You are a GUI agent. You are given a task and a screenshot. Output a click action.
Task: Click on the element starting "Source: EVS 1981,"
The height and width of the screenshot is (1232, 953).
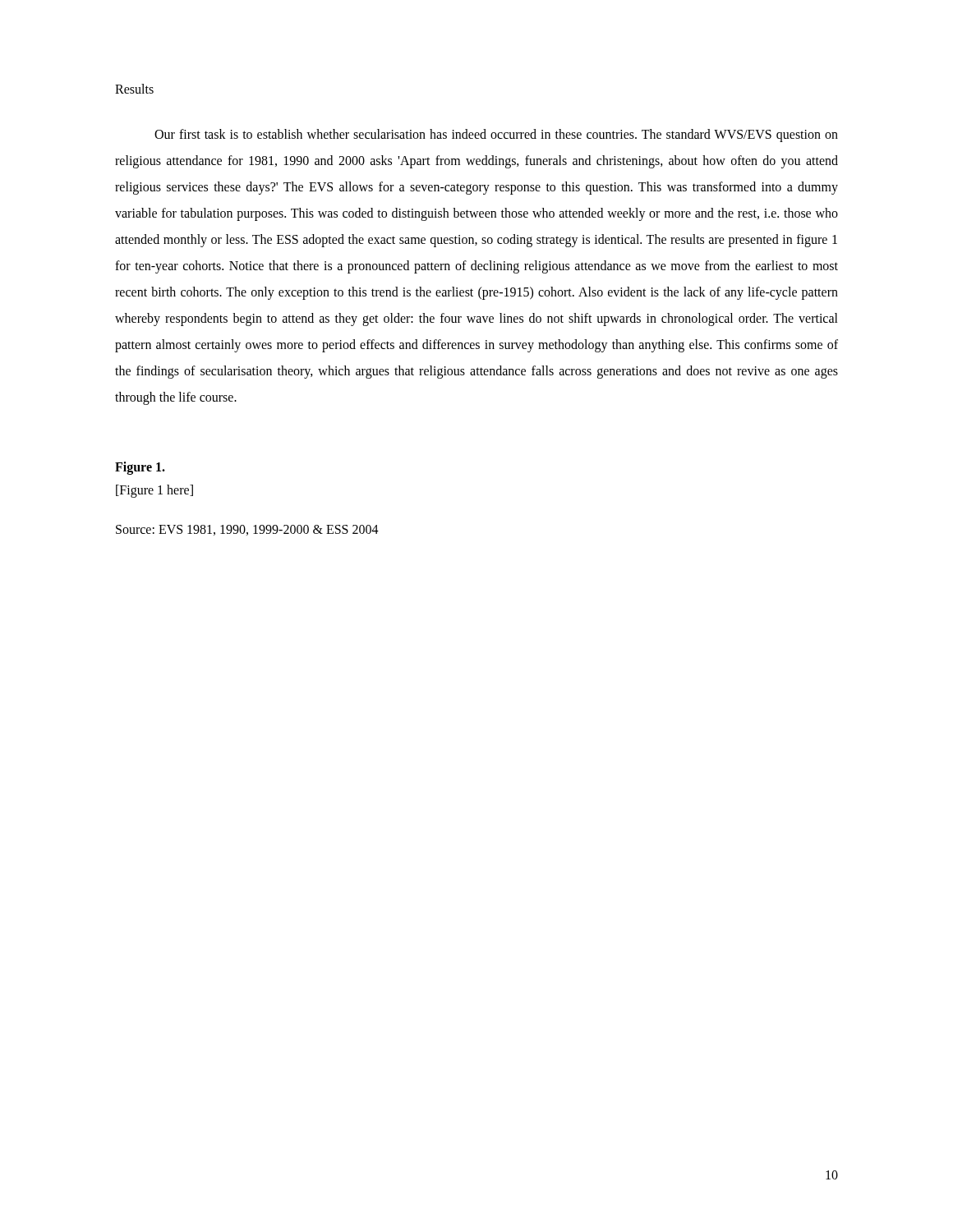pos(247,529)
